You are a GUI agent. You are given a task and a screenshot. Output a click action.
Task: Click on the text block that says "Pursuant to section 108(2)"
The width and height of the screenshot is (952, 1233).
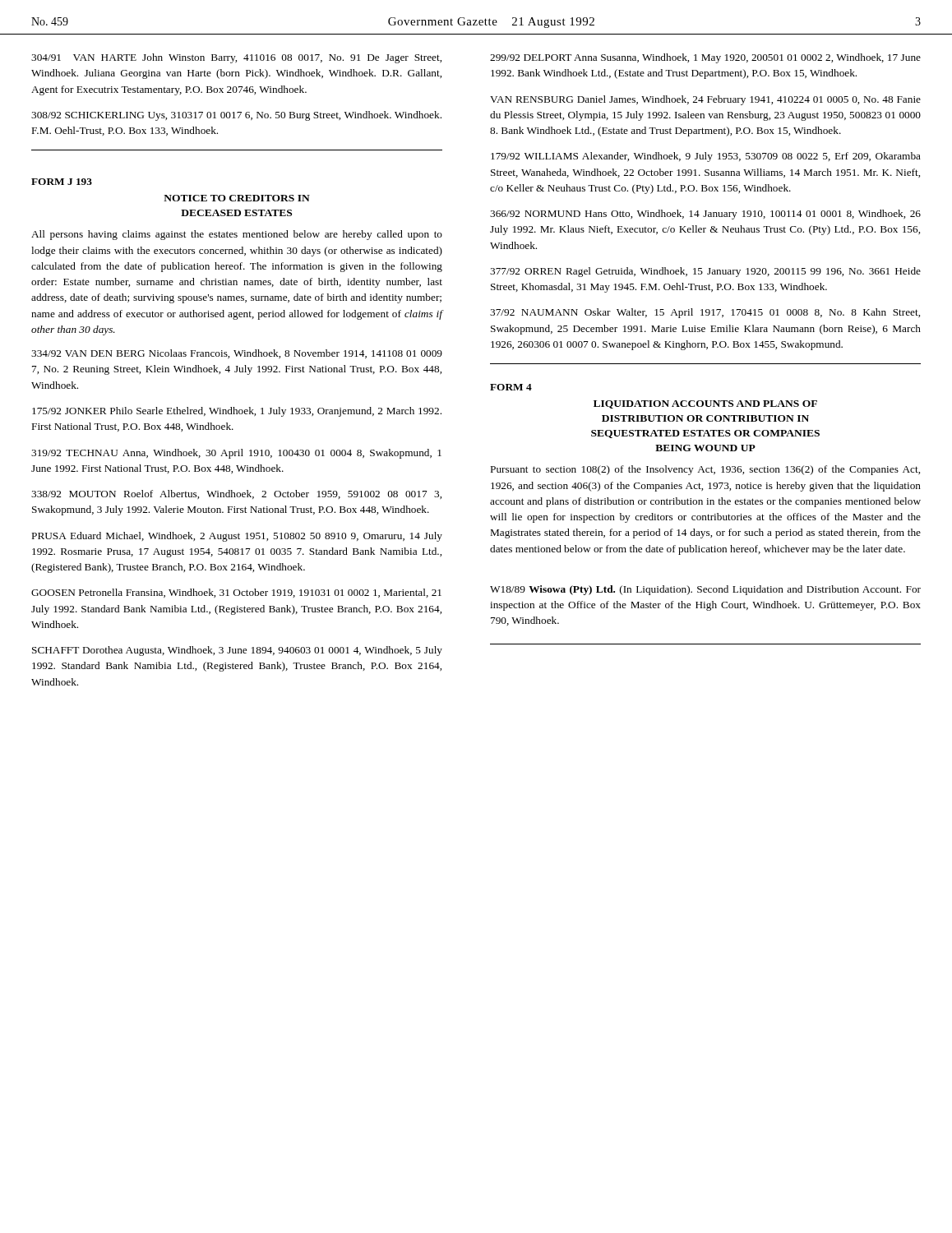(705, 509)
